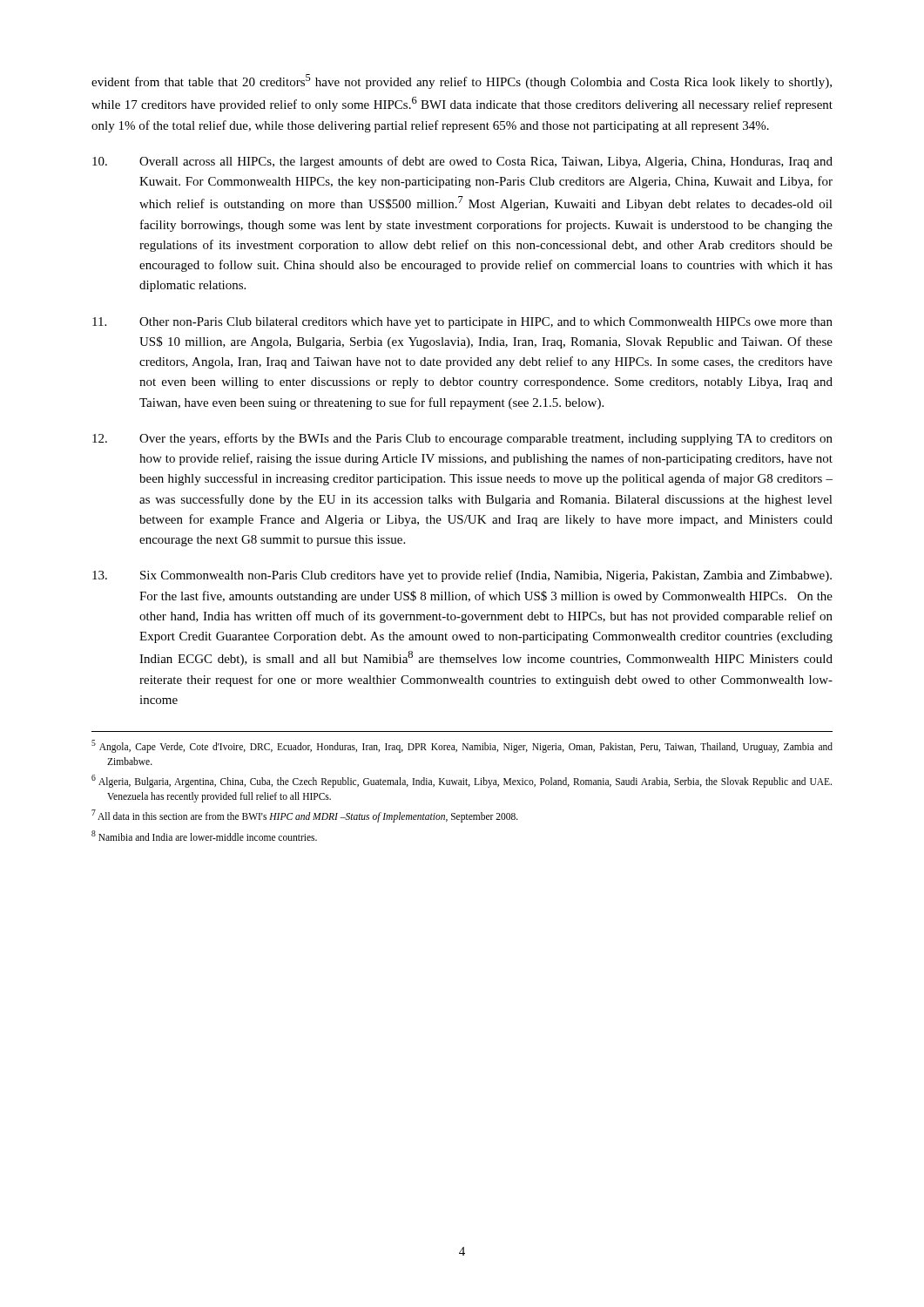This screenshot has height=1307, width=924.
Task: Select the footnote containing "7 All data"
Action: [305, 815]
